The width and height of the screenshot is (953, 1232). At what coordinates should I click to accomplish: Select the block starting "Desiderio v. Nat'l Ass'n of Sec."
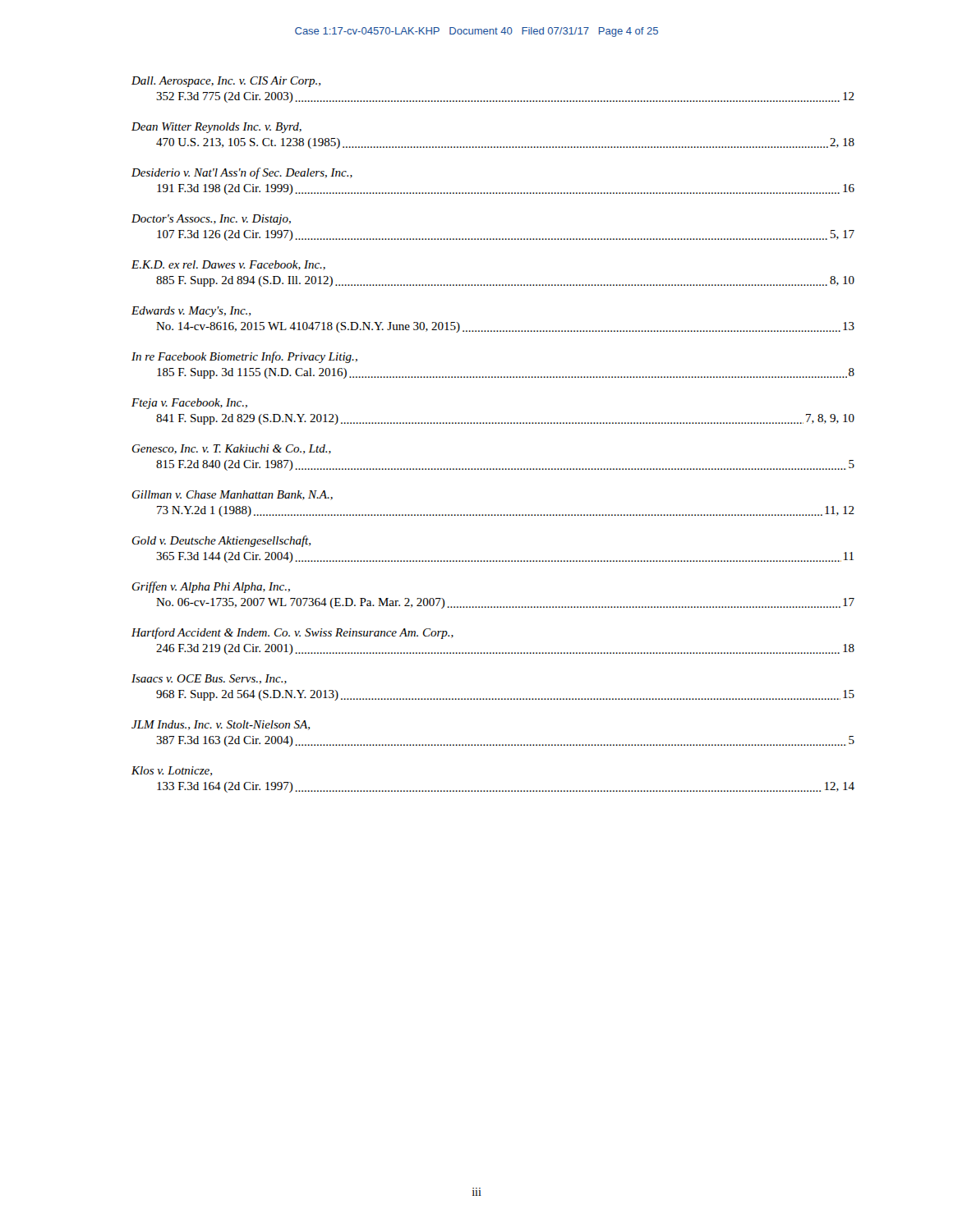pos(493,181)
